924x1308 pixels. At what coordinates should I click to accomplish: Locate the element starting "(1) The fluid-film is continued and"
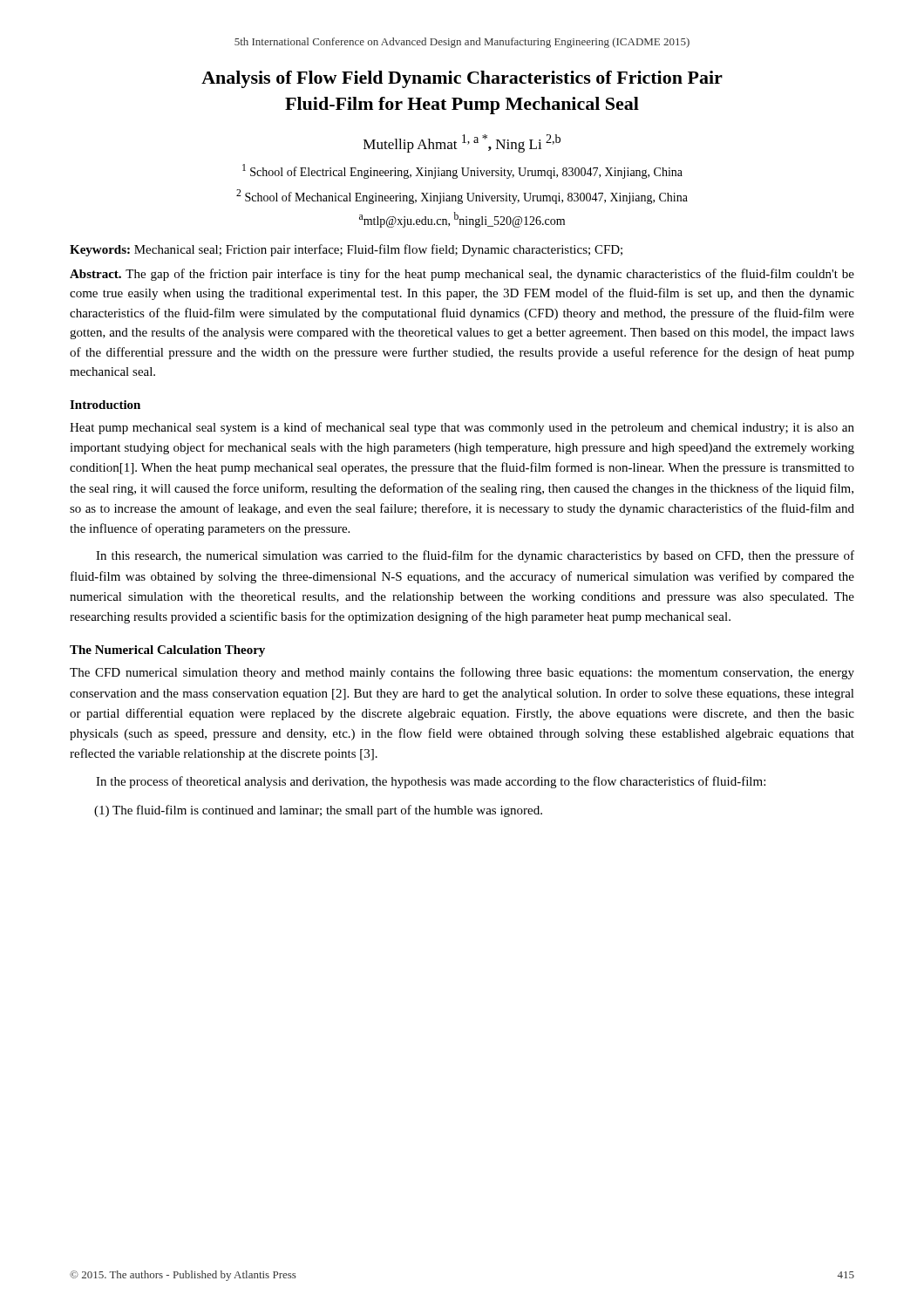319,810
